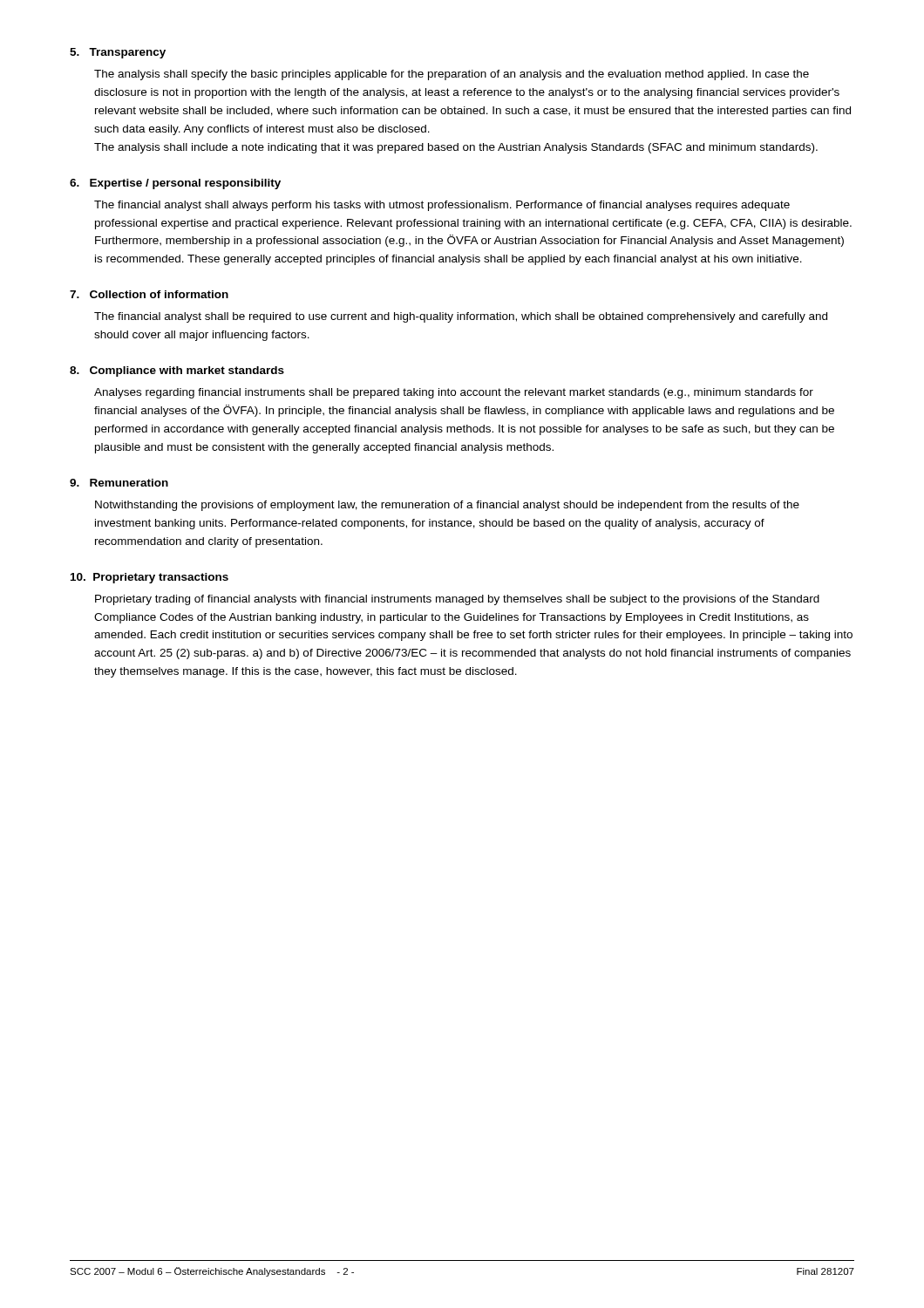
Task: Click on the block starting "6. Expertise / personal responsibility"
Action: pyautogui.click(x=175, y=182)
